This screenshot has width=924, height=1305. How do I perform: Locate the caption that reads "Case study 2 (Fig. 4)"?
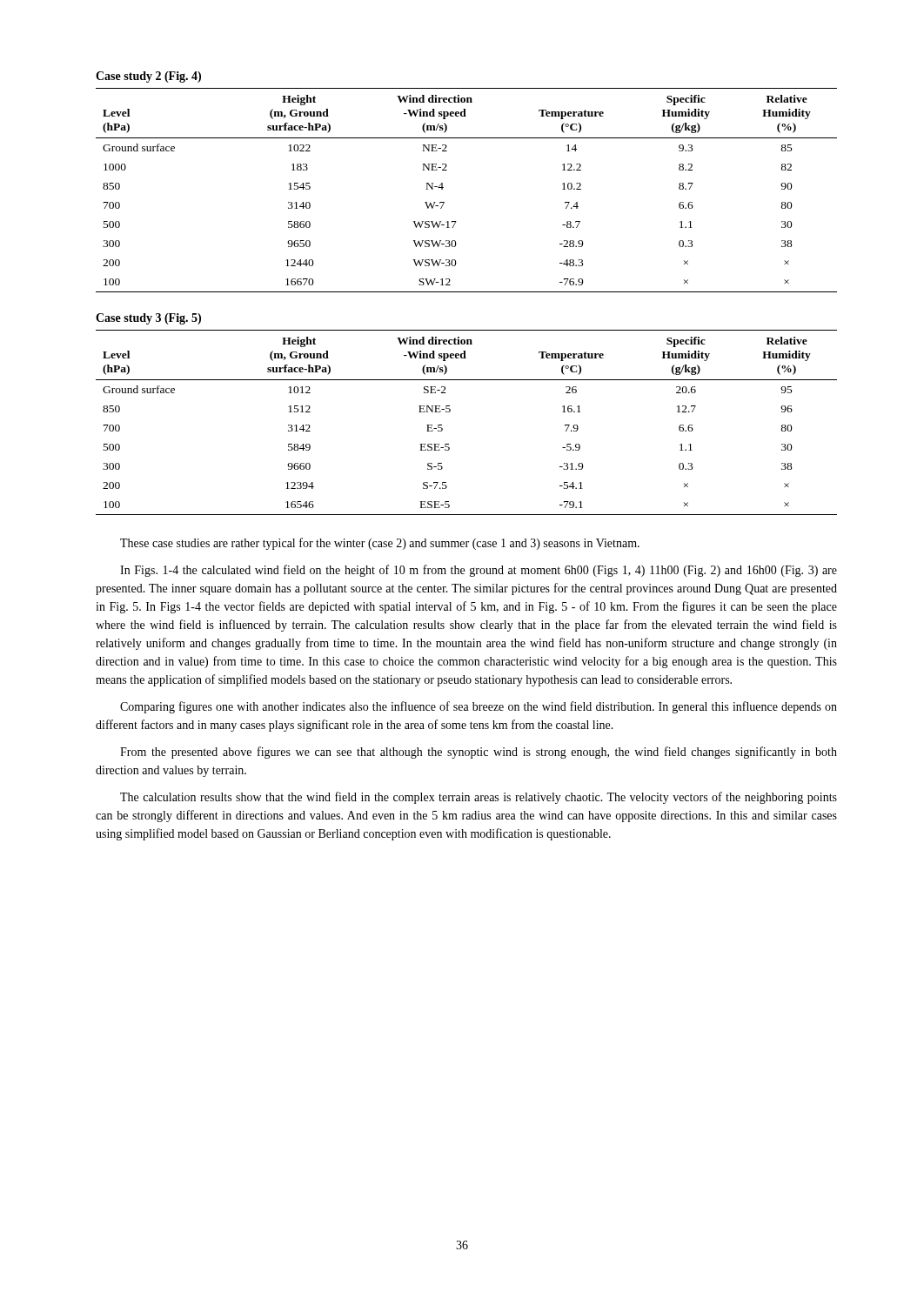pyautogui.click(x=149, y=76)
